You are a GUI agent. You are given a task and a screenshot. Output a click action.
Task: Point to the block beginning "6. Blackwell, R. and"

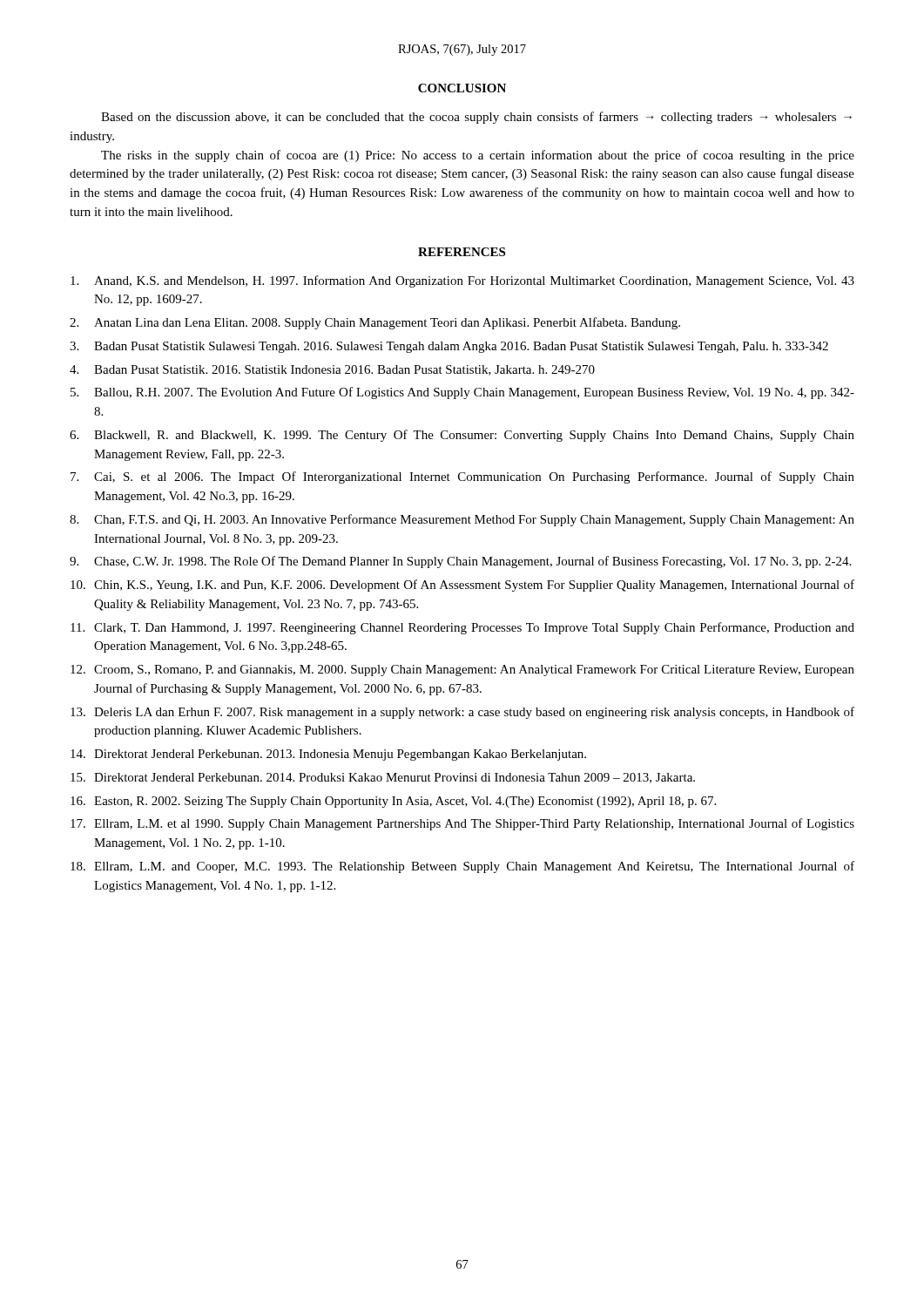pos(462,445)
